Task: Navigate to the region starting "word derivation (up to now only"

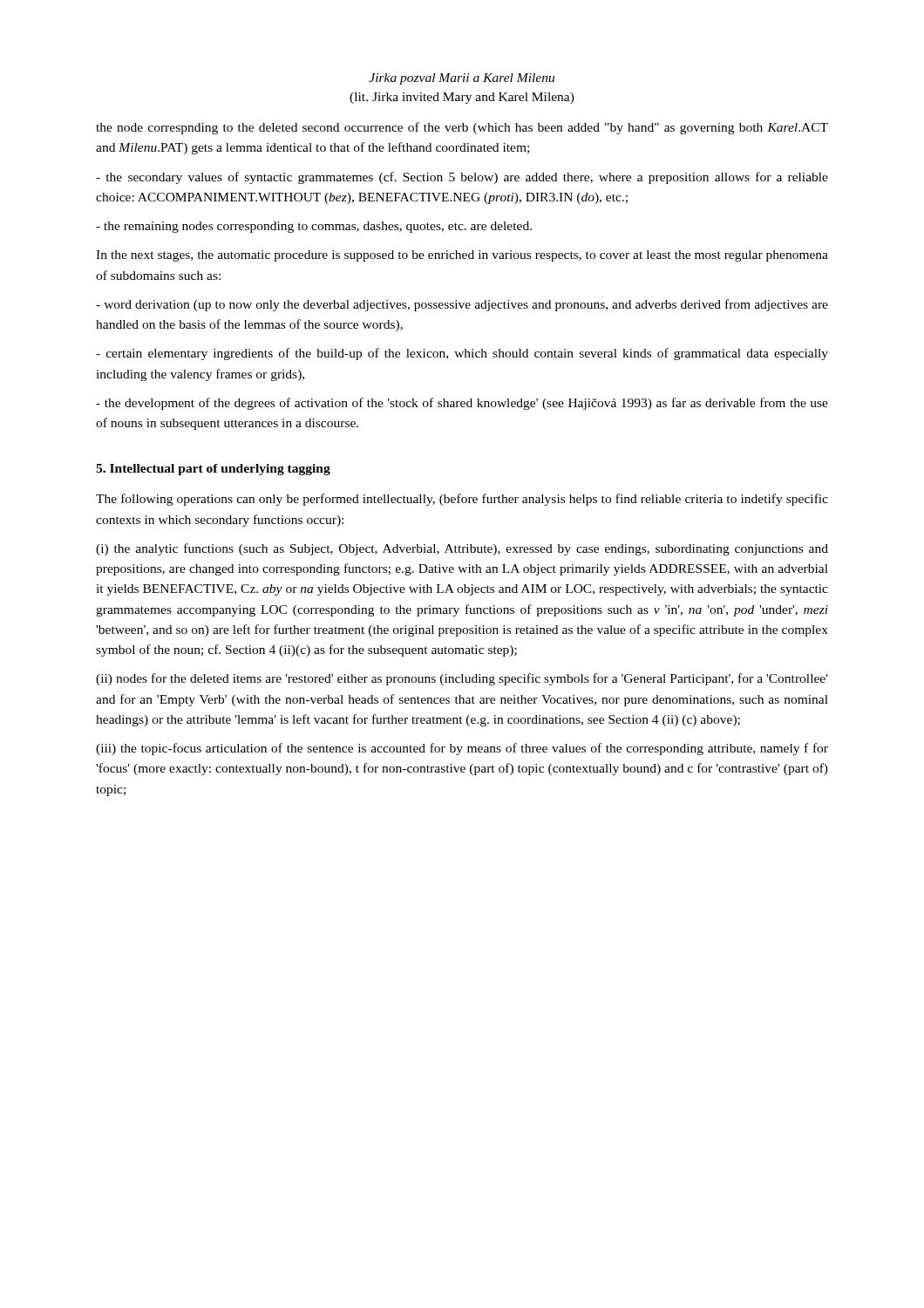Action: 462,314
